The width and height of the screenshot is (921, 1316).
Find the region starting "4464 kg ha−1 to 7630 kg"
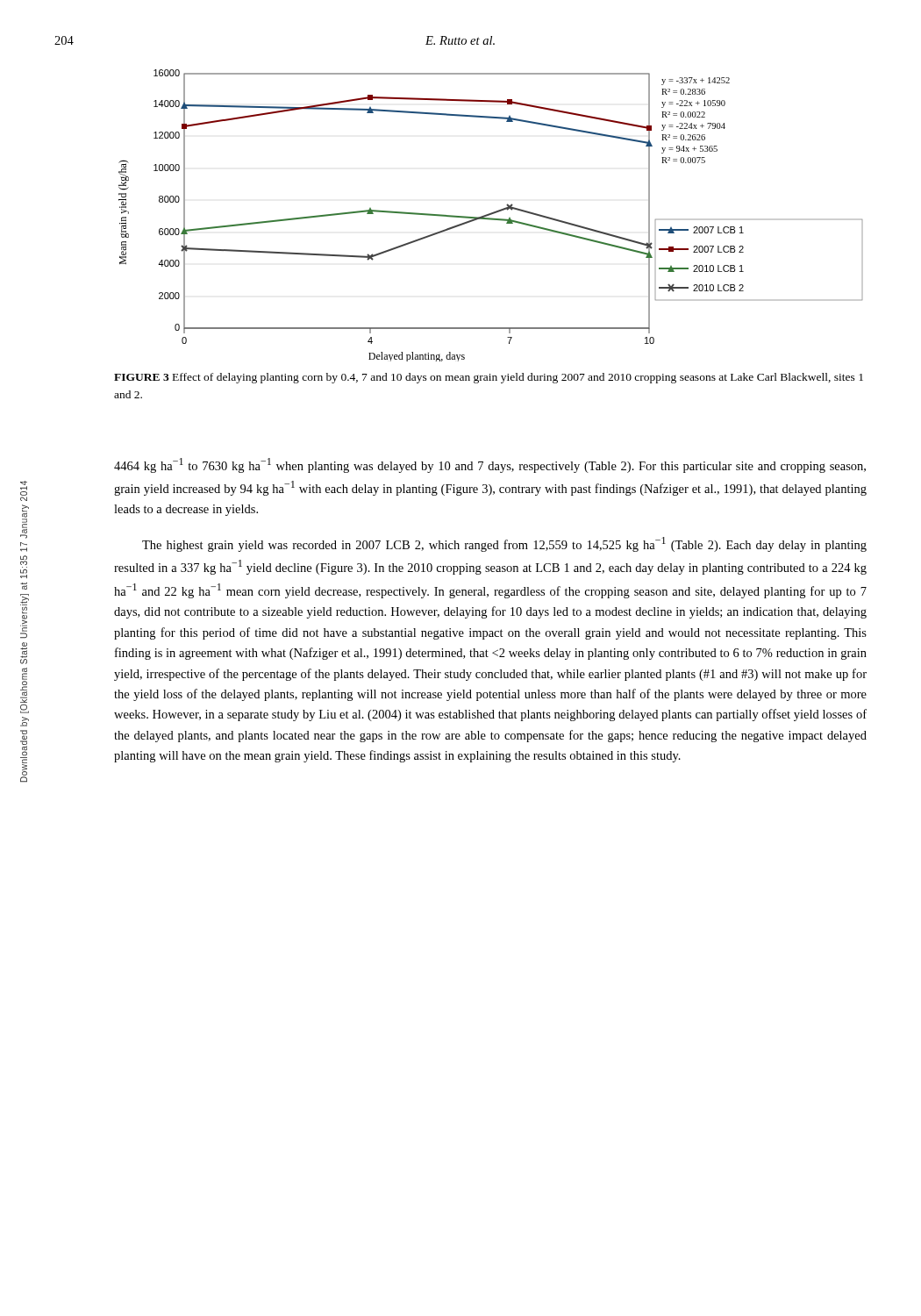(x=490, y=610)
